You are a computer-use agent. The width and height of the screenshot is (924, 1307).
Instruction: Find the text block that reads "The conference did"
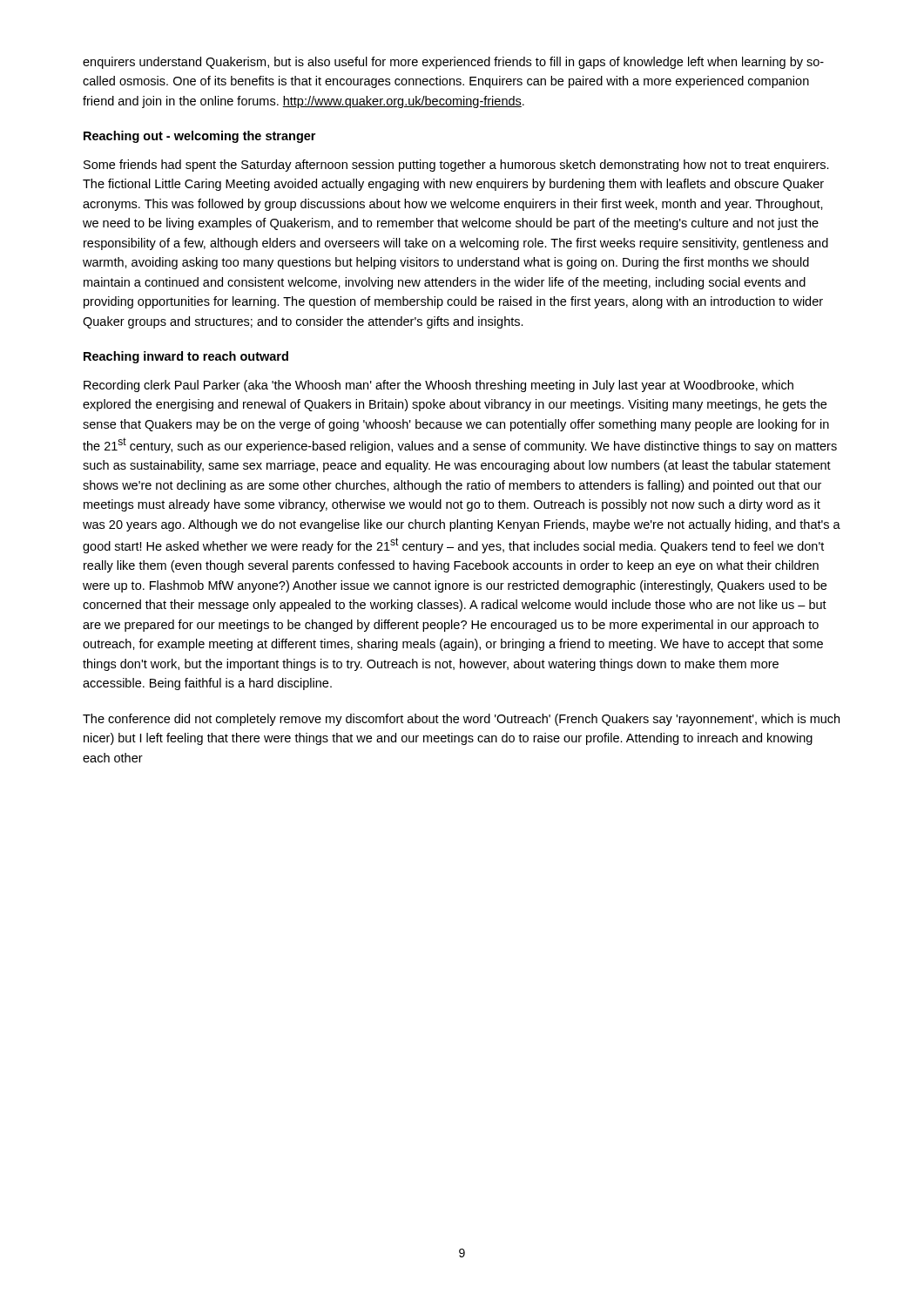click(x=462, y=738)
